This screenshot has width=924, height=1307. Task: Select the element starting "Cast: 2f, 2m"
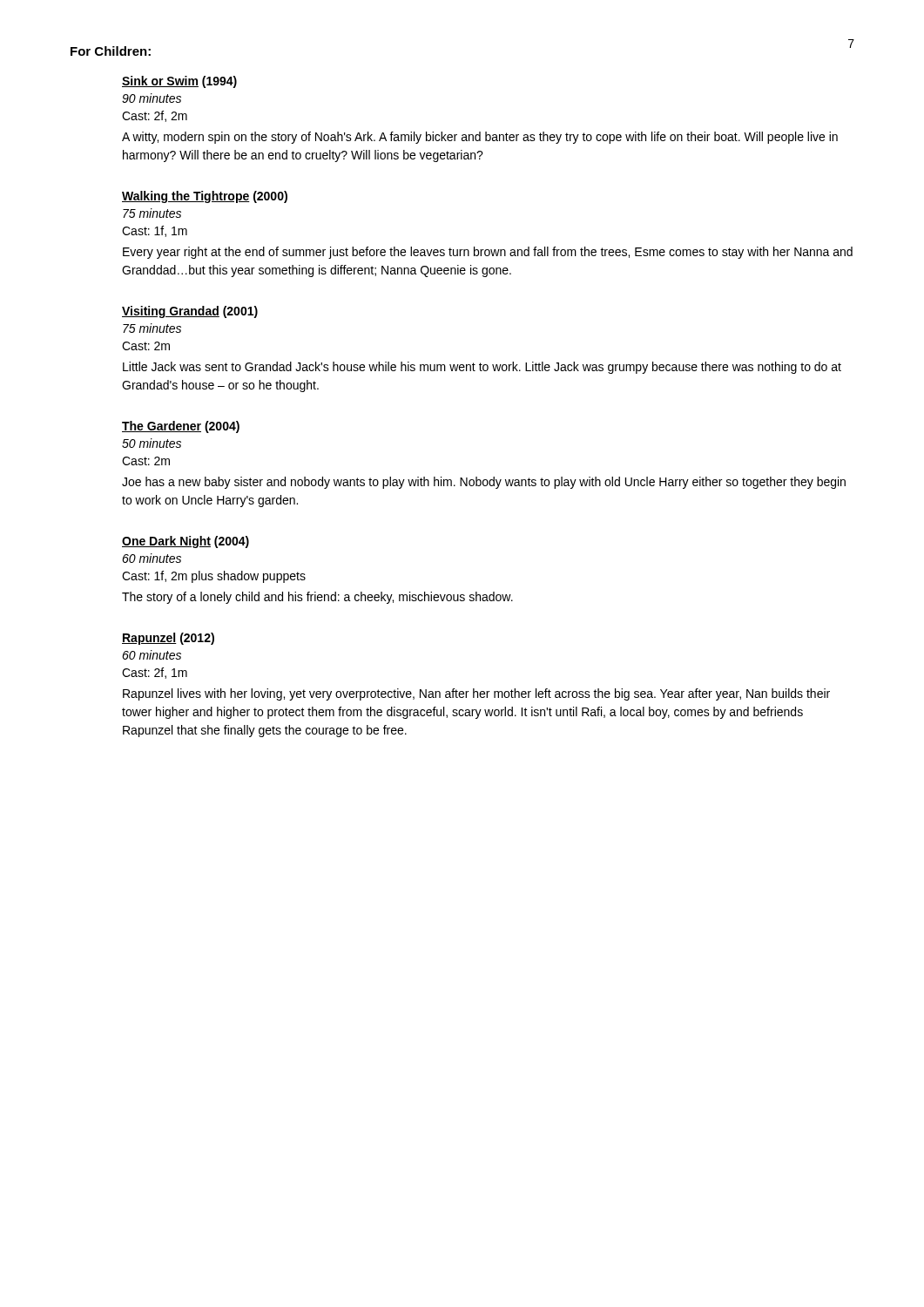(x=155, y=116)
